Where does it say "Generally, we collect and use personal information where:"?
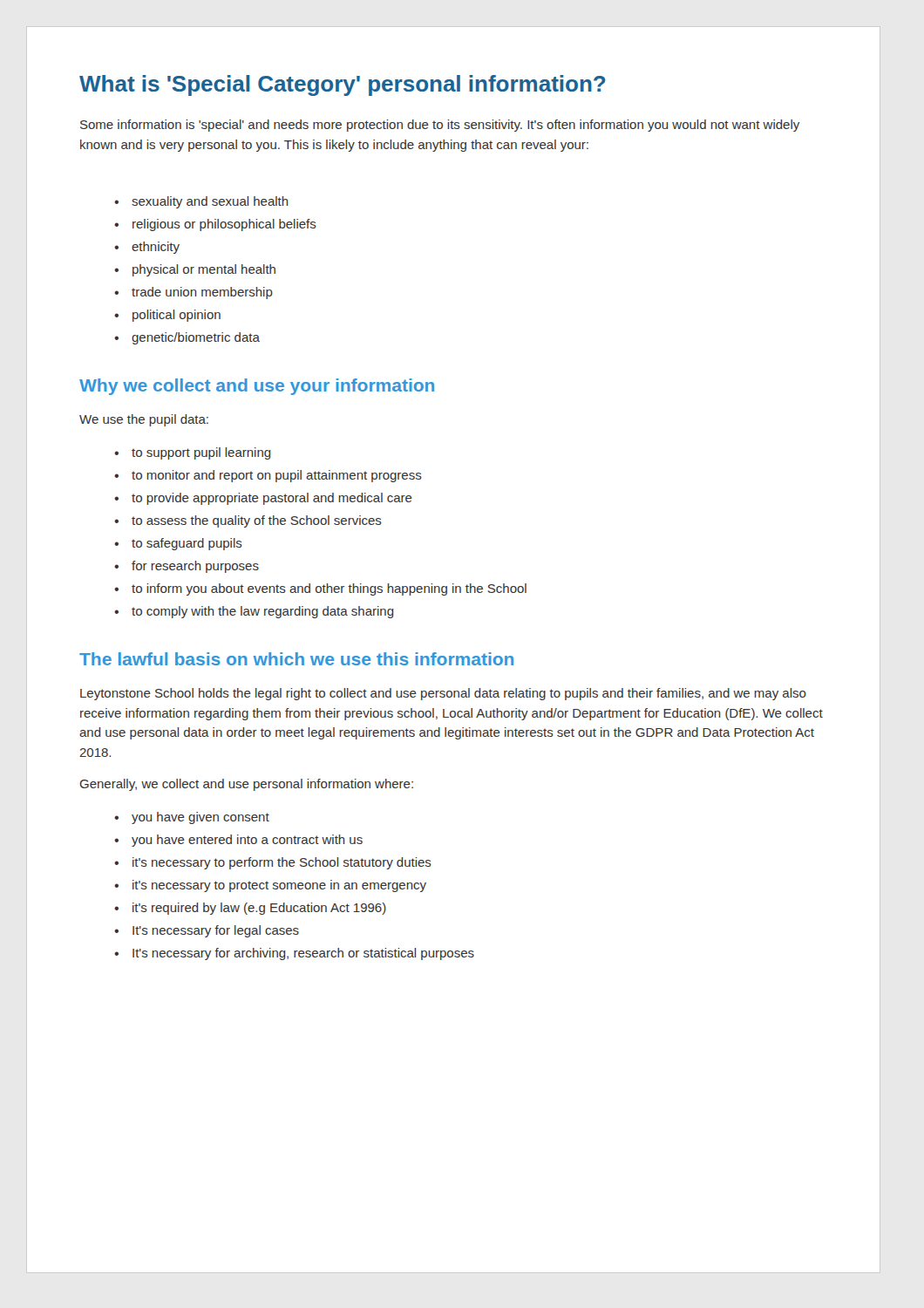The height and width of the screenshot is (1308, 924). click(x=247, y=784)
